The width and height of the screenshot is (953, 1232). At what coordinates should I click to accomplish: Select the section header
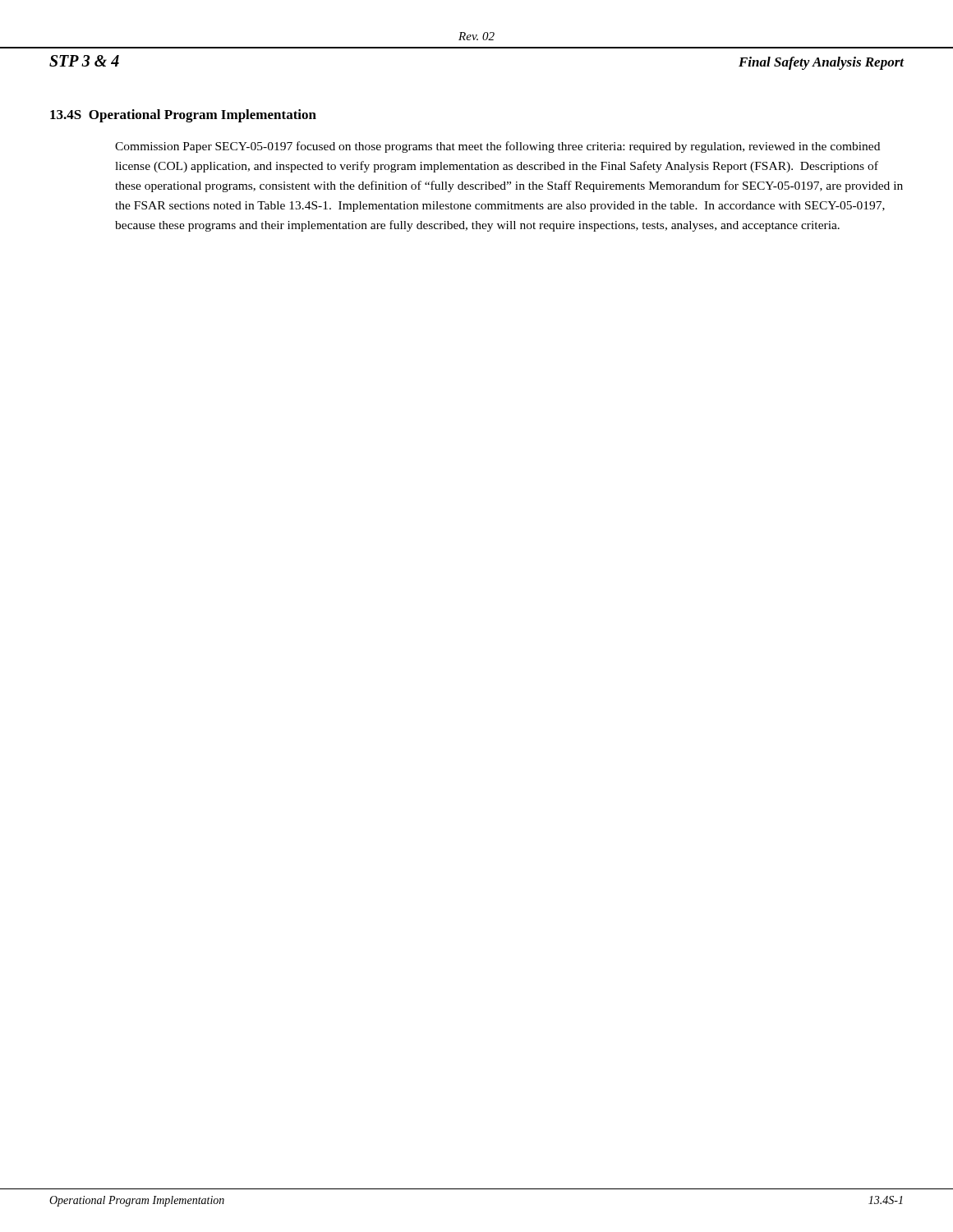[183, 115]
